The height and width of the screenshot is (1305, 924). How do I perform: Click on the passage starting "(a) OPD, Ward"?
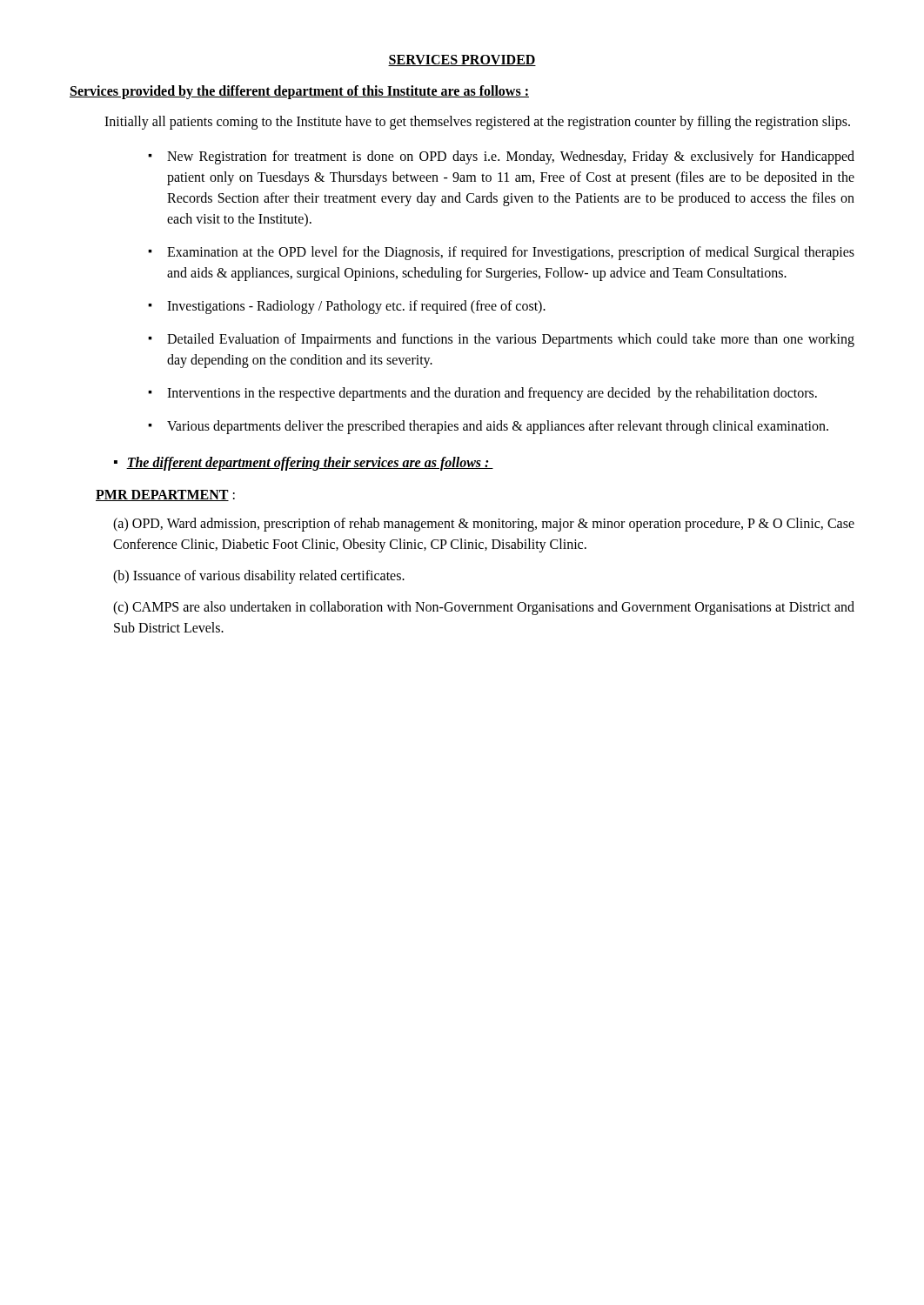pos(484,534)
